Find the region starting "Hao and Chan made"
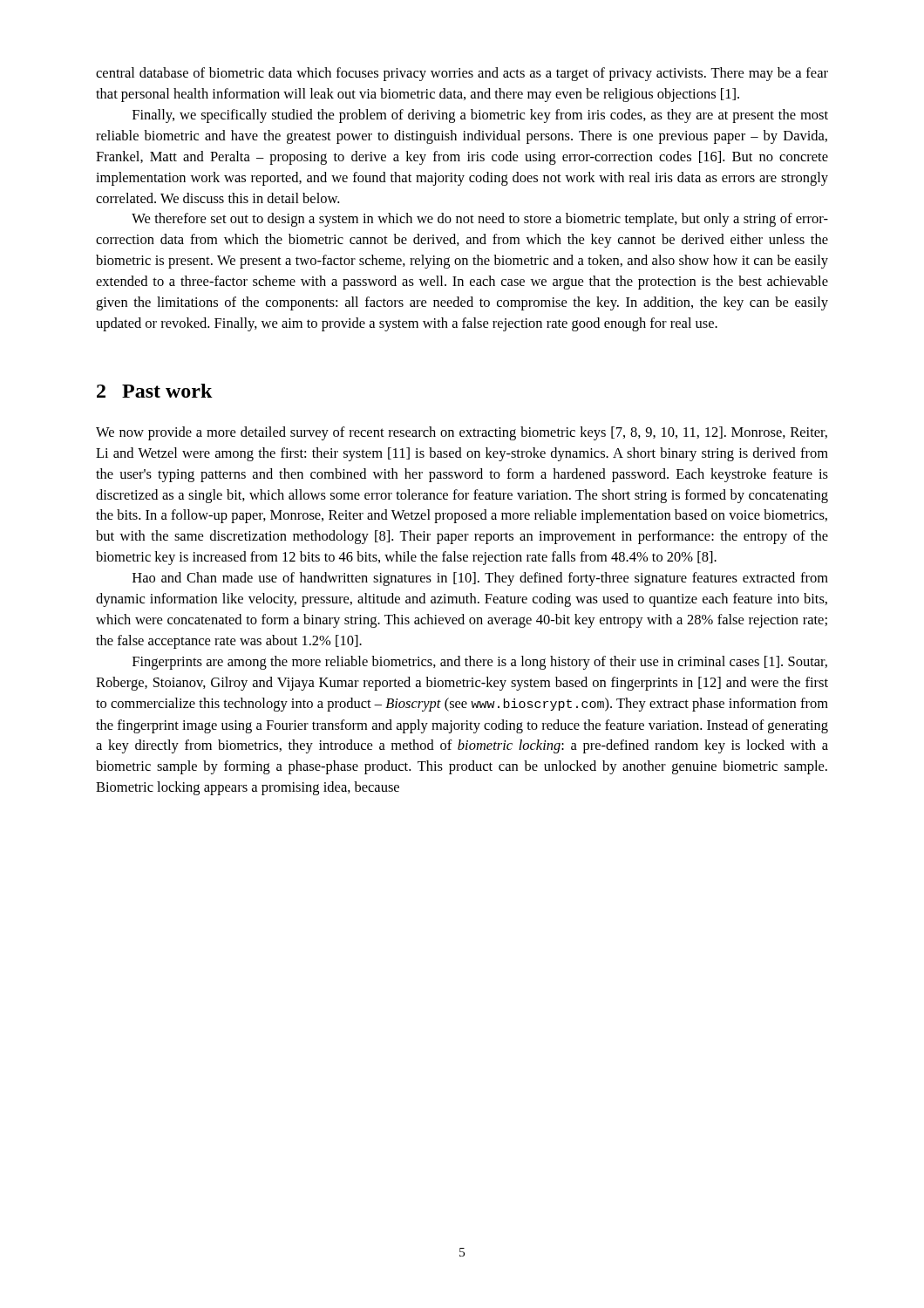Screen dimensions: 1308x924 tap(462, 610)
